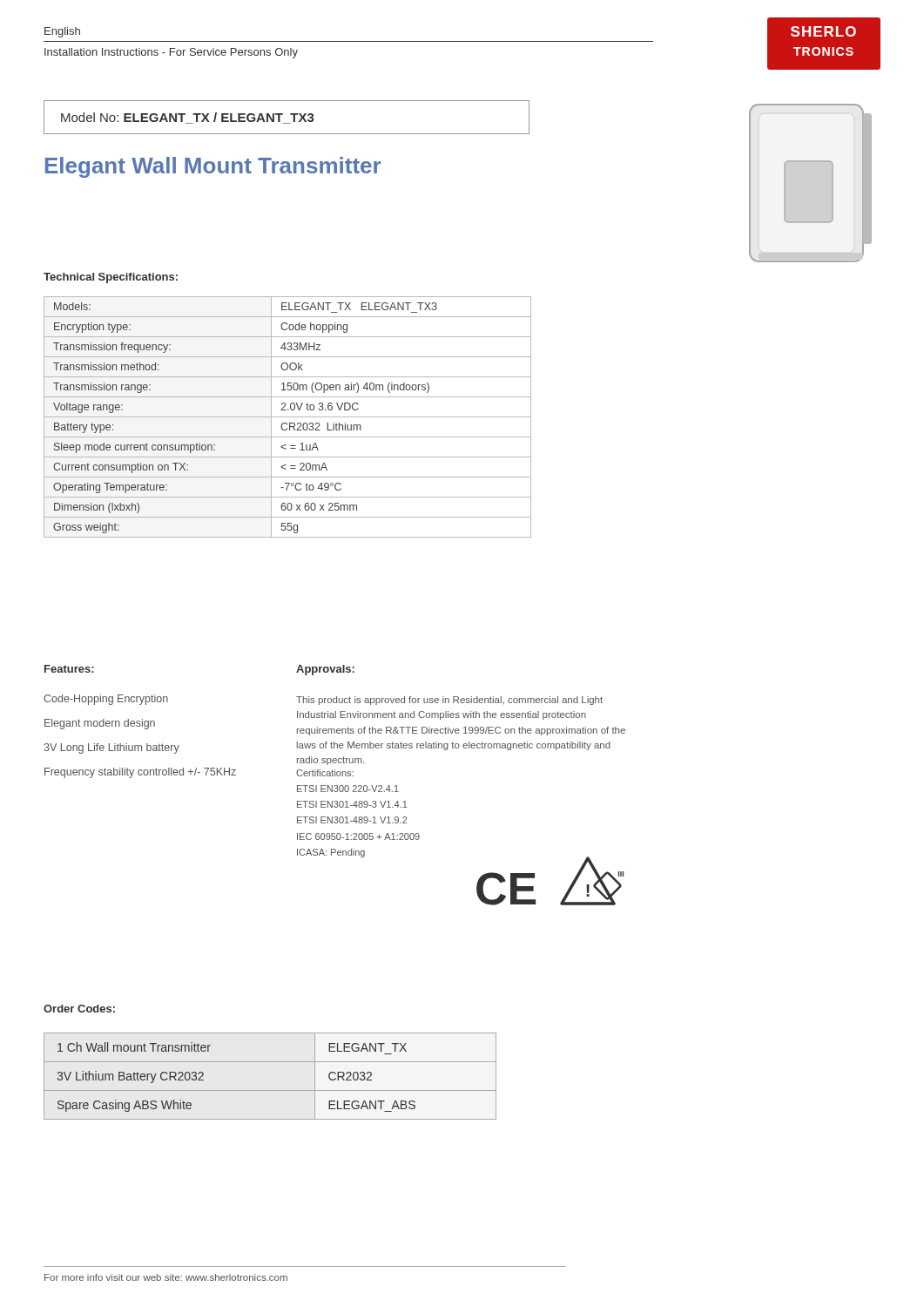
Task: Locate the logo
Action: tap(824, 45)
